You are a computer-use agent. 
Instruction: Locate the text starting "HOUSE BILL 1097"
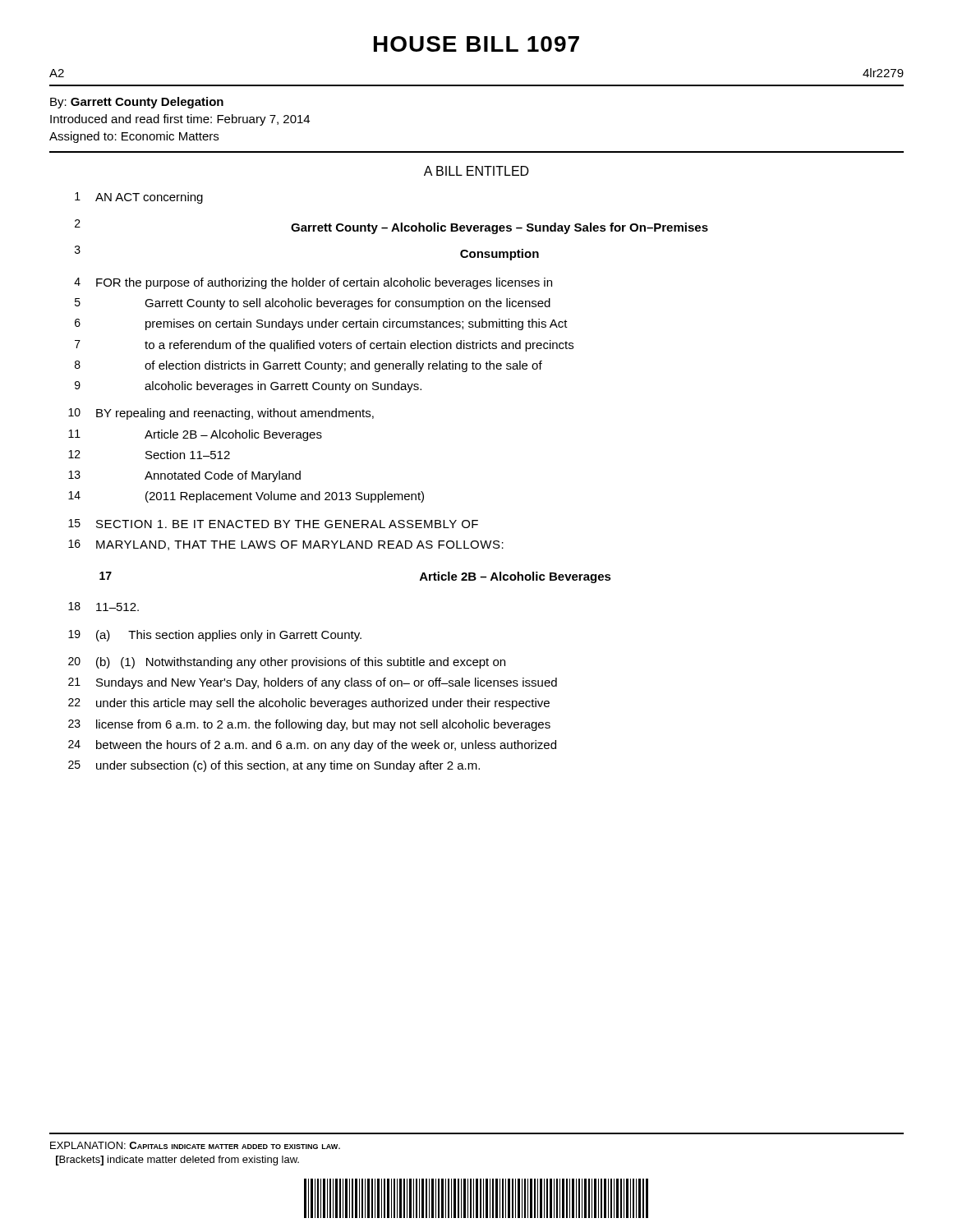(x=476, y=44)
